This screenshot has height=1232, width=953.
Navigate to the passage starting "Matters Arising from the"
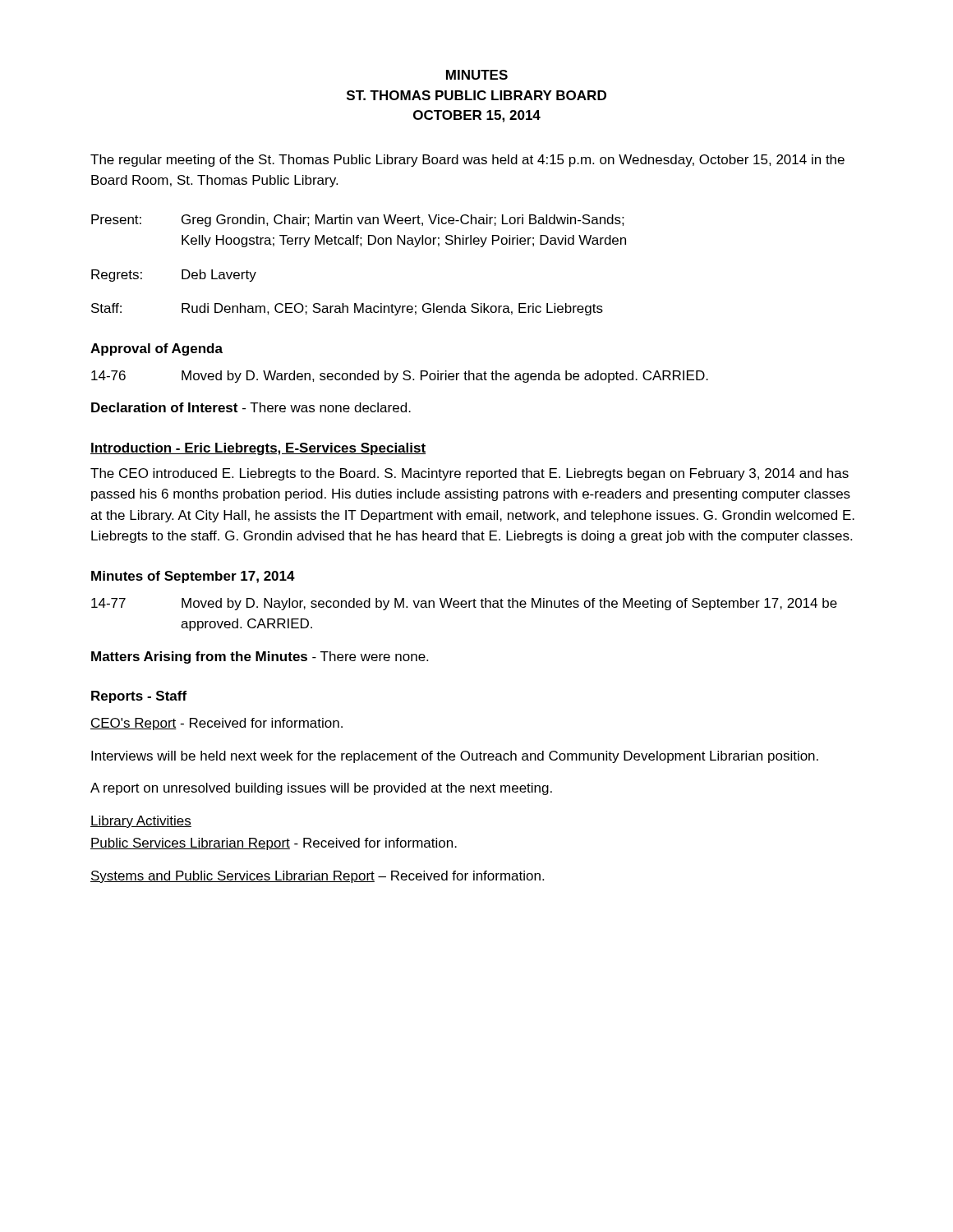(260, 657)
